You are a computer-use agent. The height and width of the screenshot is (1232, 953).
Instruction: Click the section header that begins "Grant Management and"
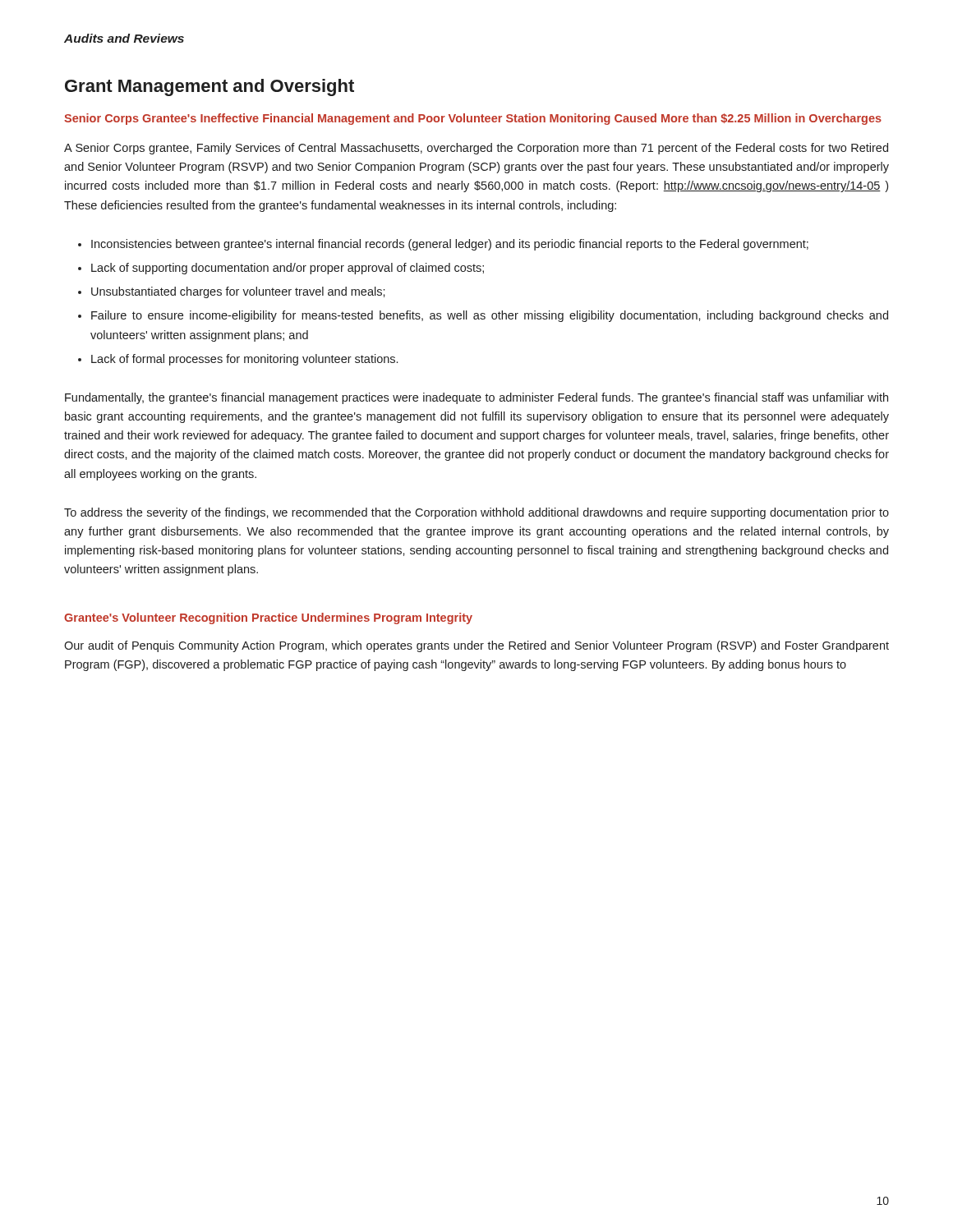209,86
